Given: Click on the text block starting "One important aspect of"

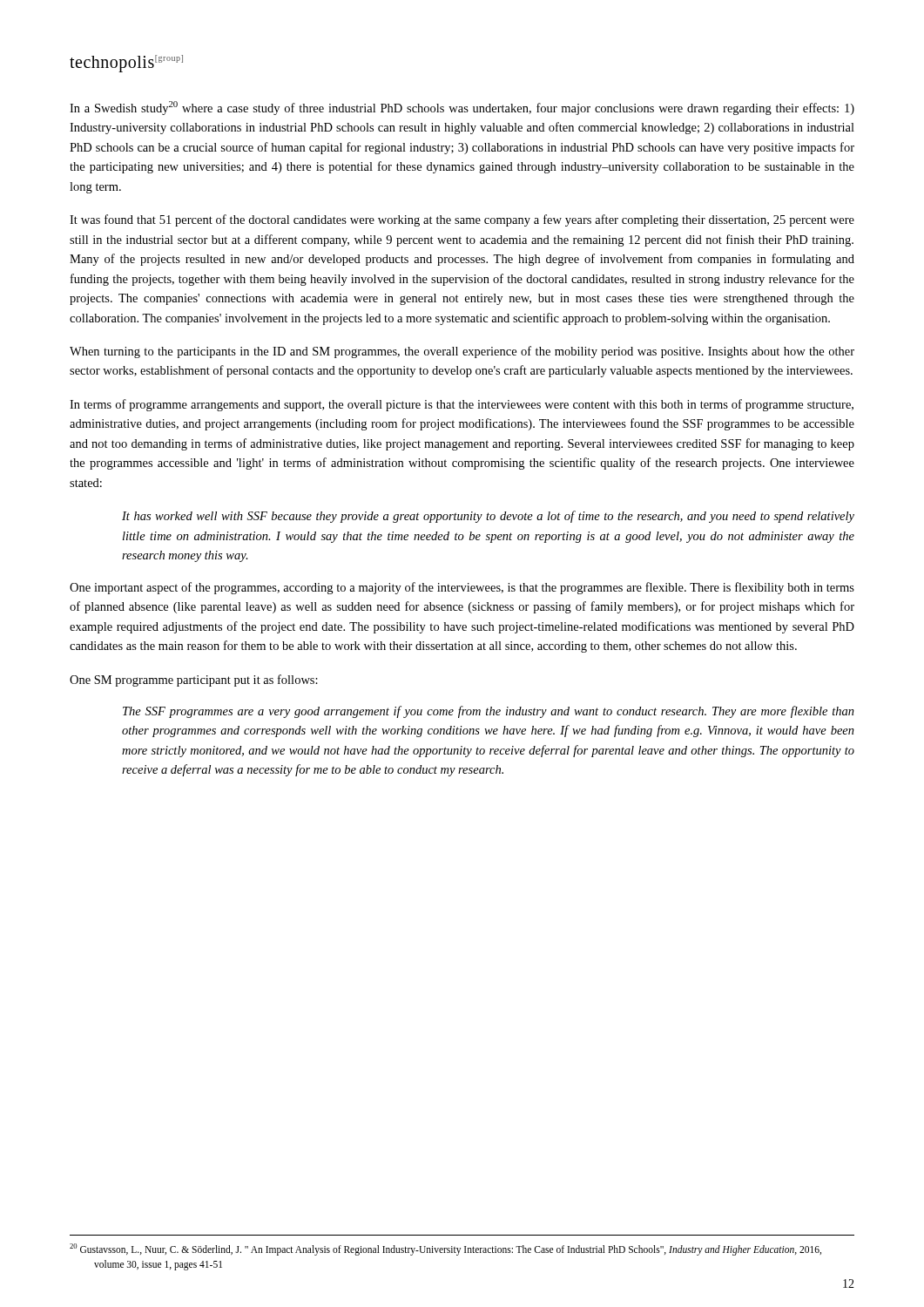Looking at the screenshot, I should [462, 616].
